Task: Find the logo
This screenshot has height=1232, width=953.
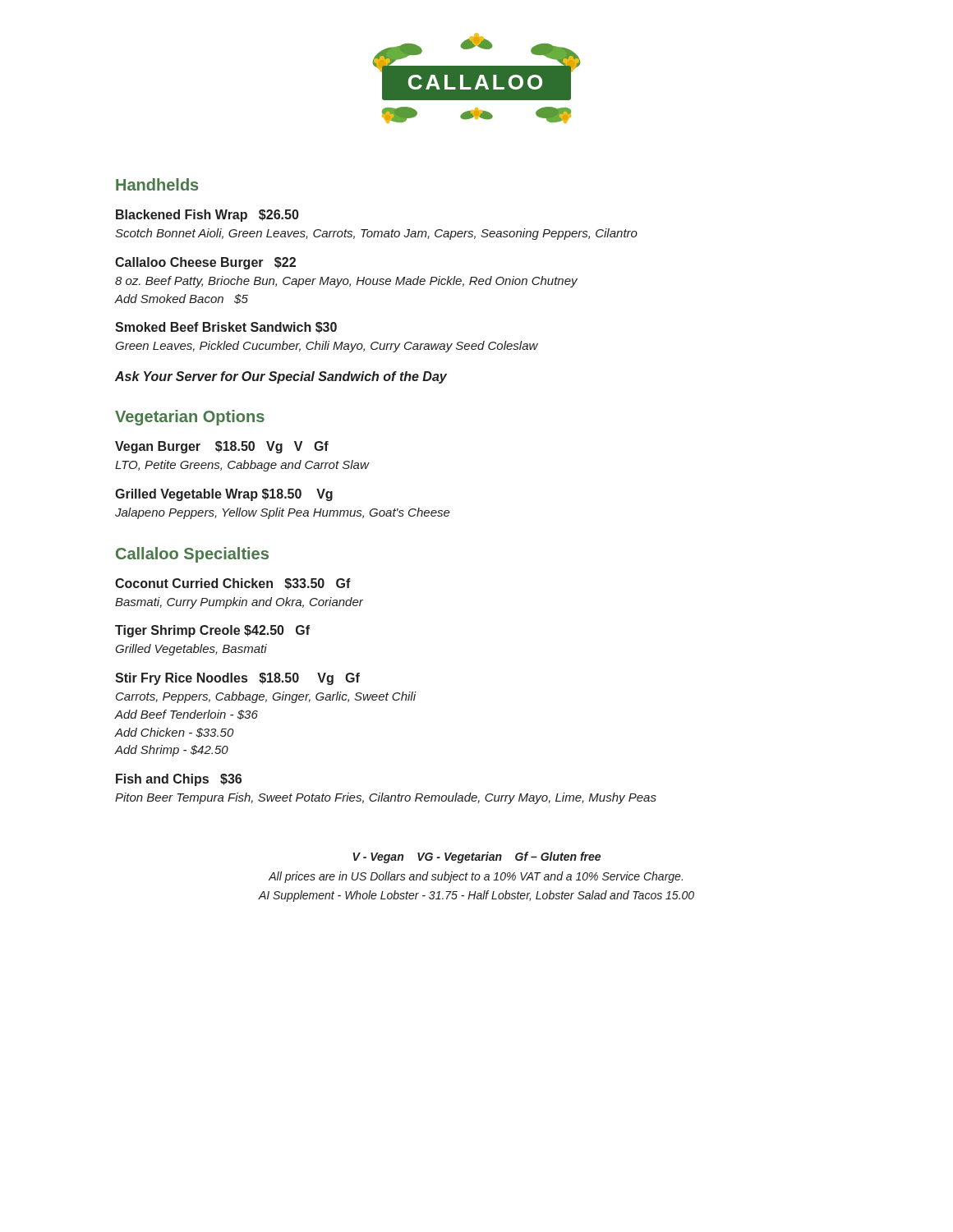Action: point(476,88)
